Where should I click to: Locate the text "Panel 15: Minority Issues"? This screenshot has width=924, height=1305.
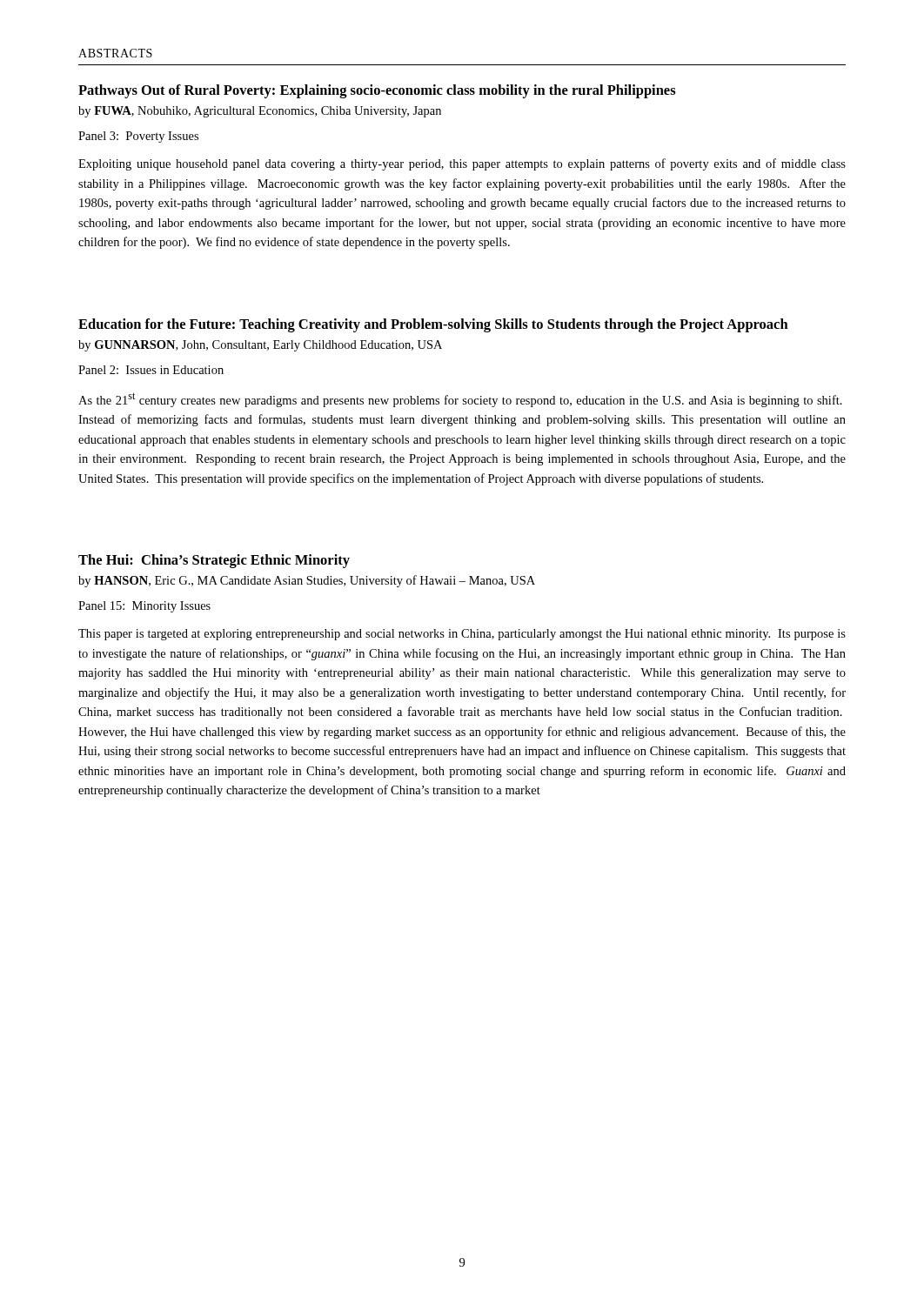(145, 606)
